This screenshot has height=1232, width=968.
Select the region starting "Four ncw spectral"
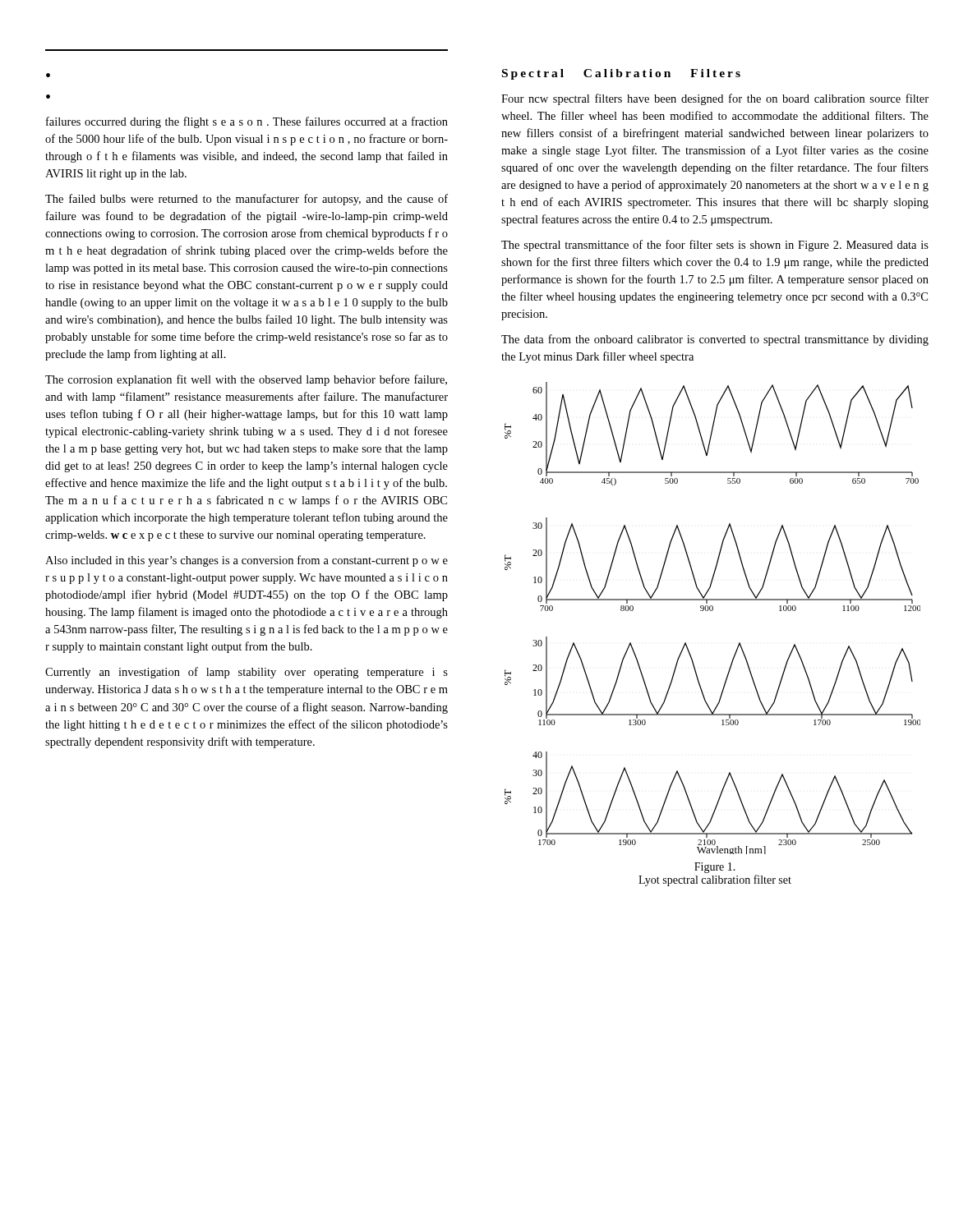tap(715, 159)
